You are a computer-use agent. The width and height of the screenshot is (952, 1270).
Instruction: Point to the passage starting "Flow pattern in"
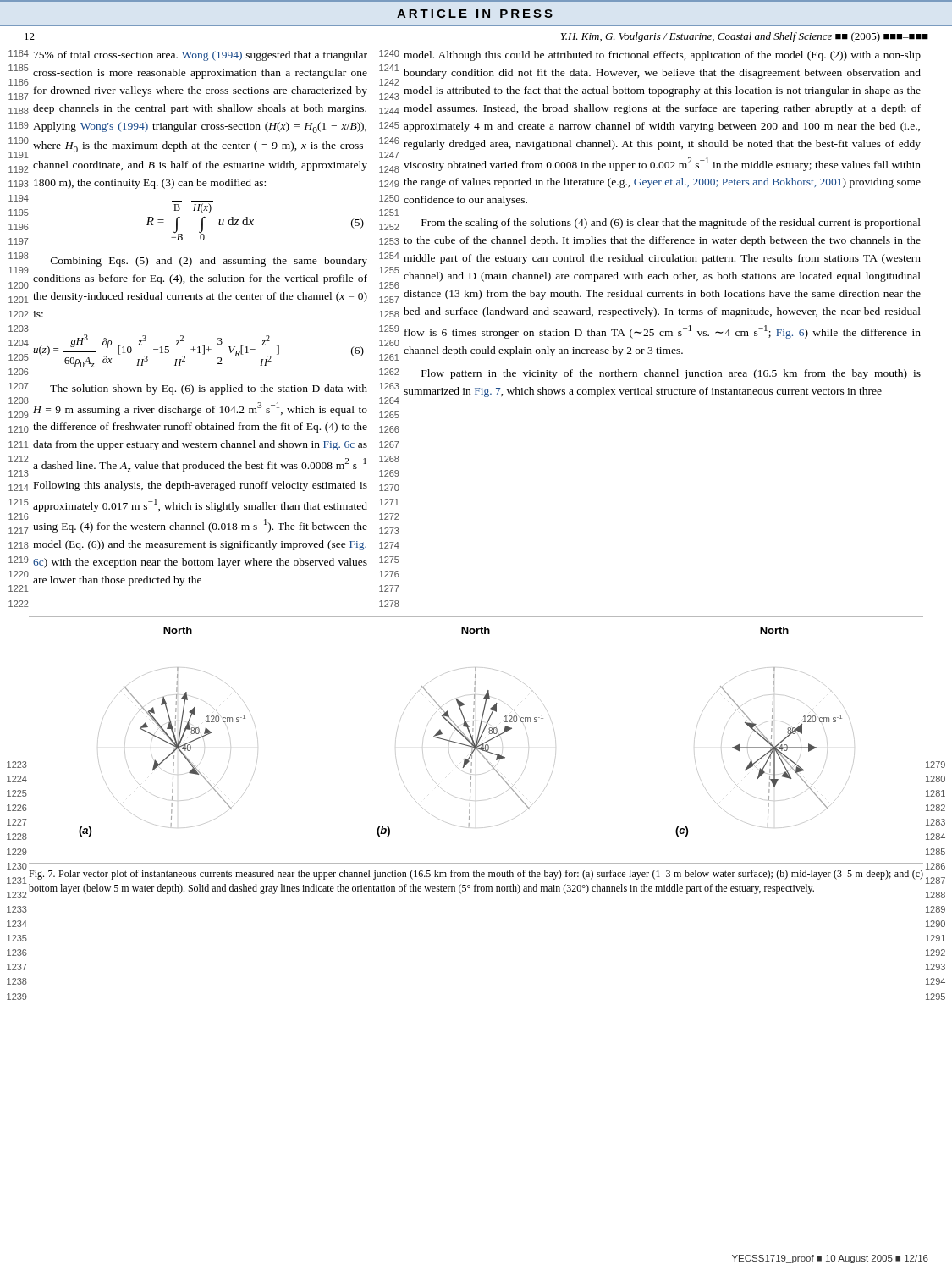click(662, 382)
